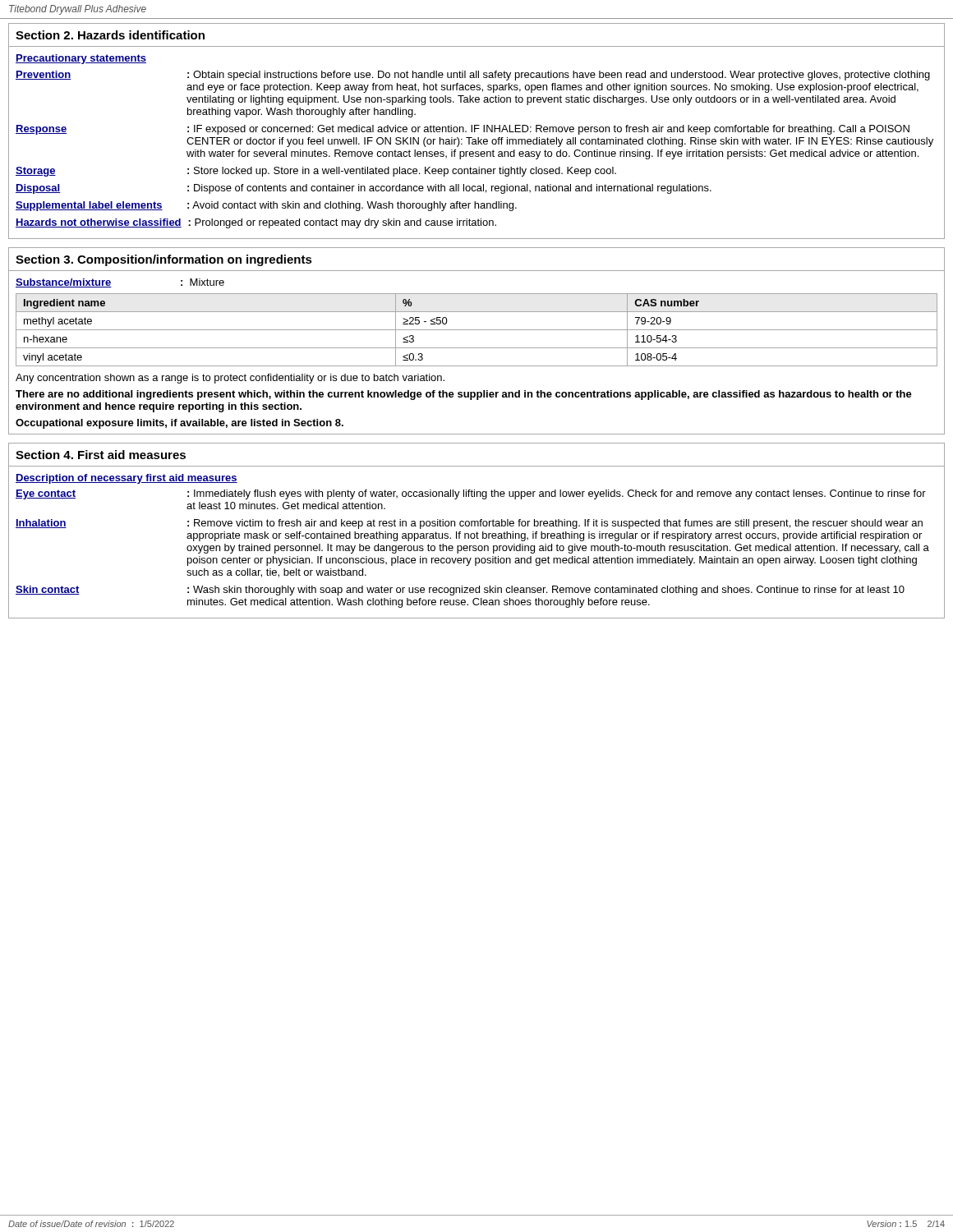Point to the passage starting "Supplemental label elements : Avoid"
Viewport: 953px width, 1232px height.
click(x=476, y=205)
